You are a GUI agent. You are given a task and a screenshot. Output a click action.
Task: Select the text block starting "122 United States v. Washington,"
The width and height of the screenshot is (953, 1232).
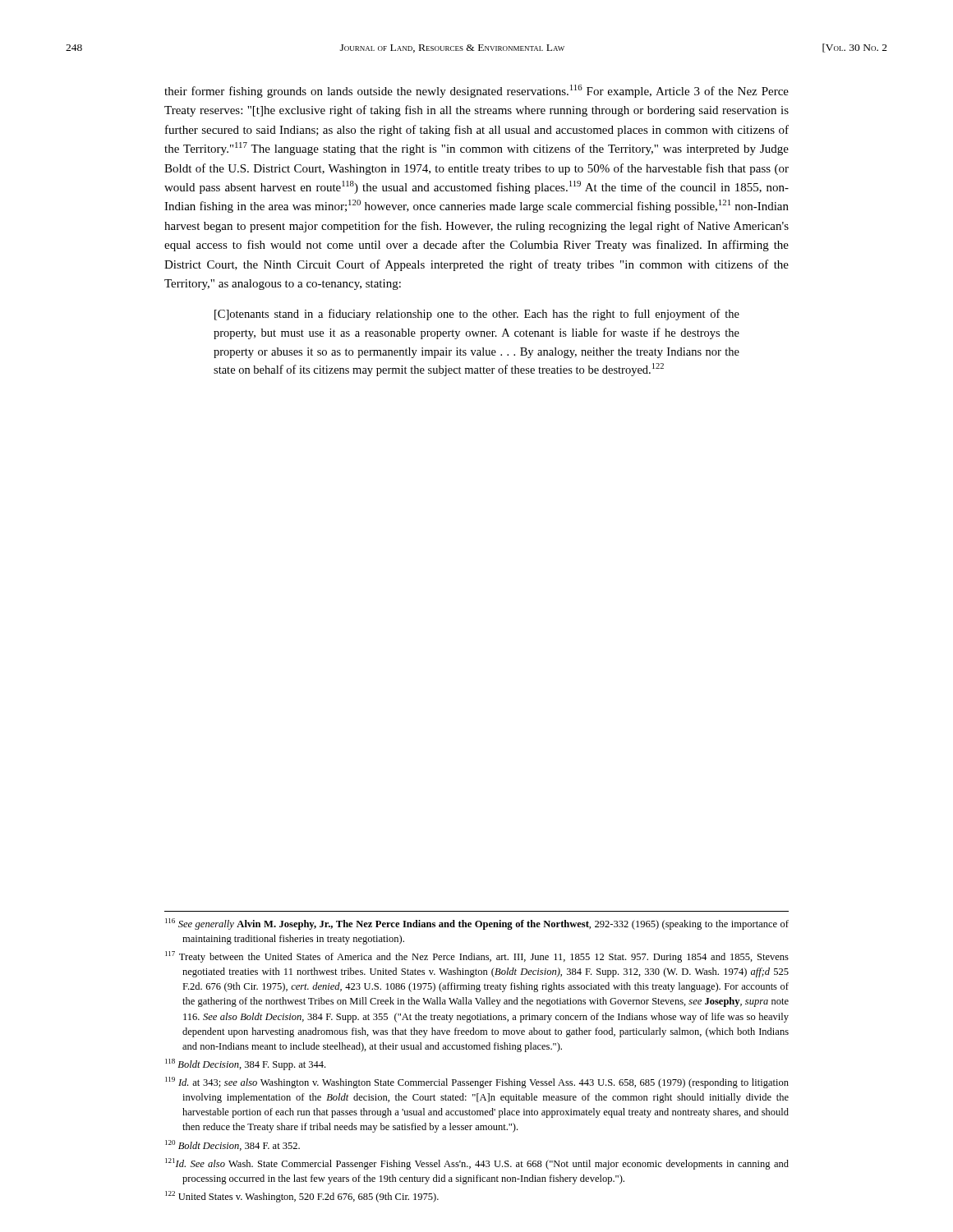click(302, 1196)
